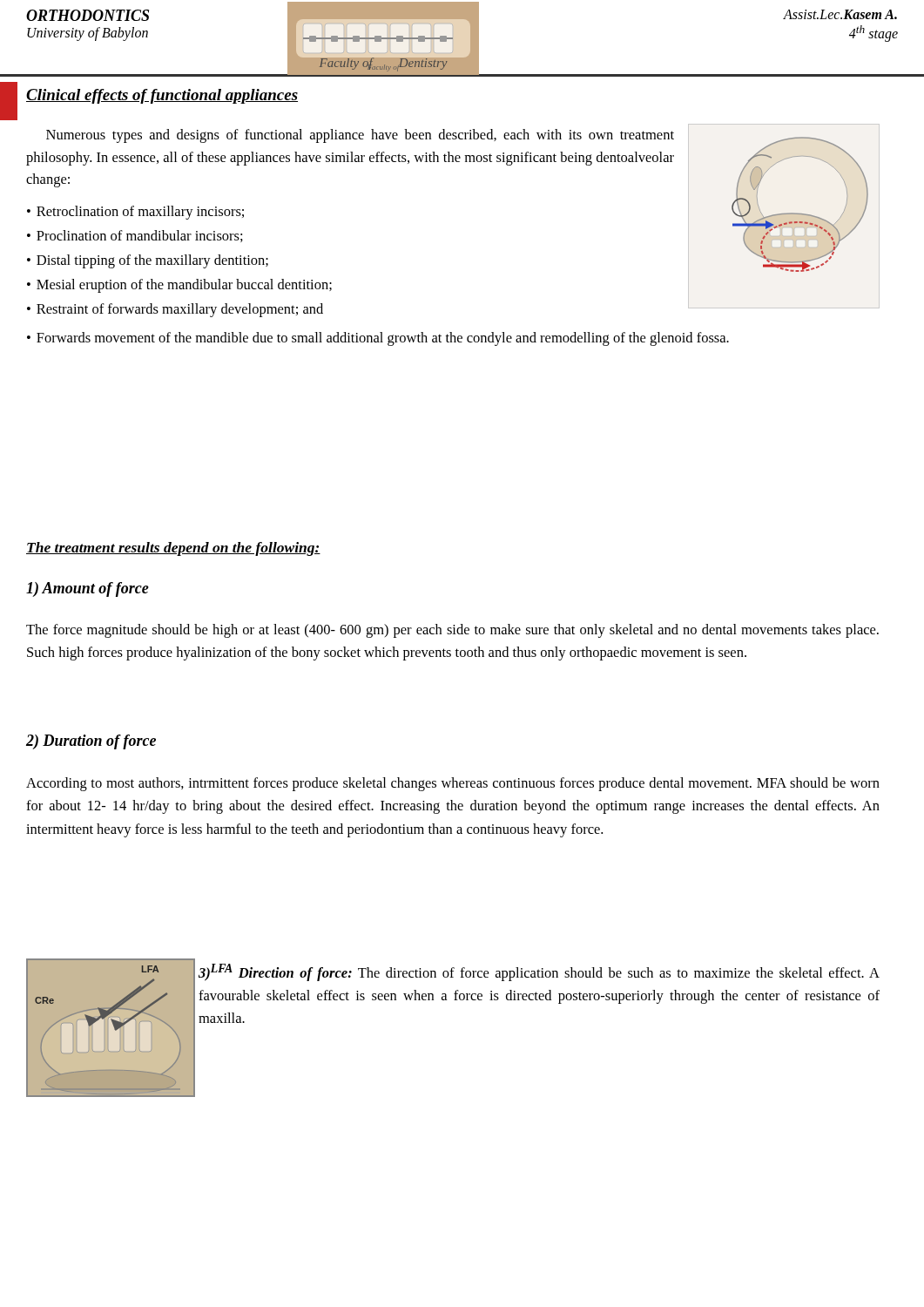Select the text block that says "The force magnitude"
The image size is (924, 1307).
tap(453, 641)
